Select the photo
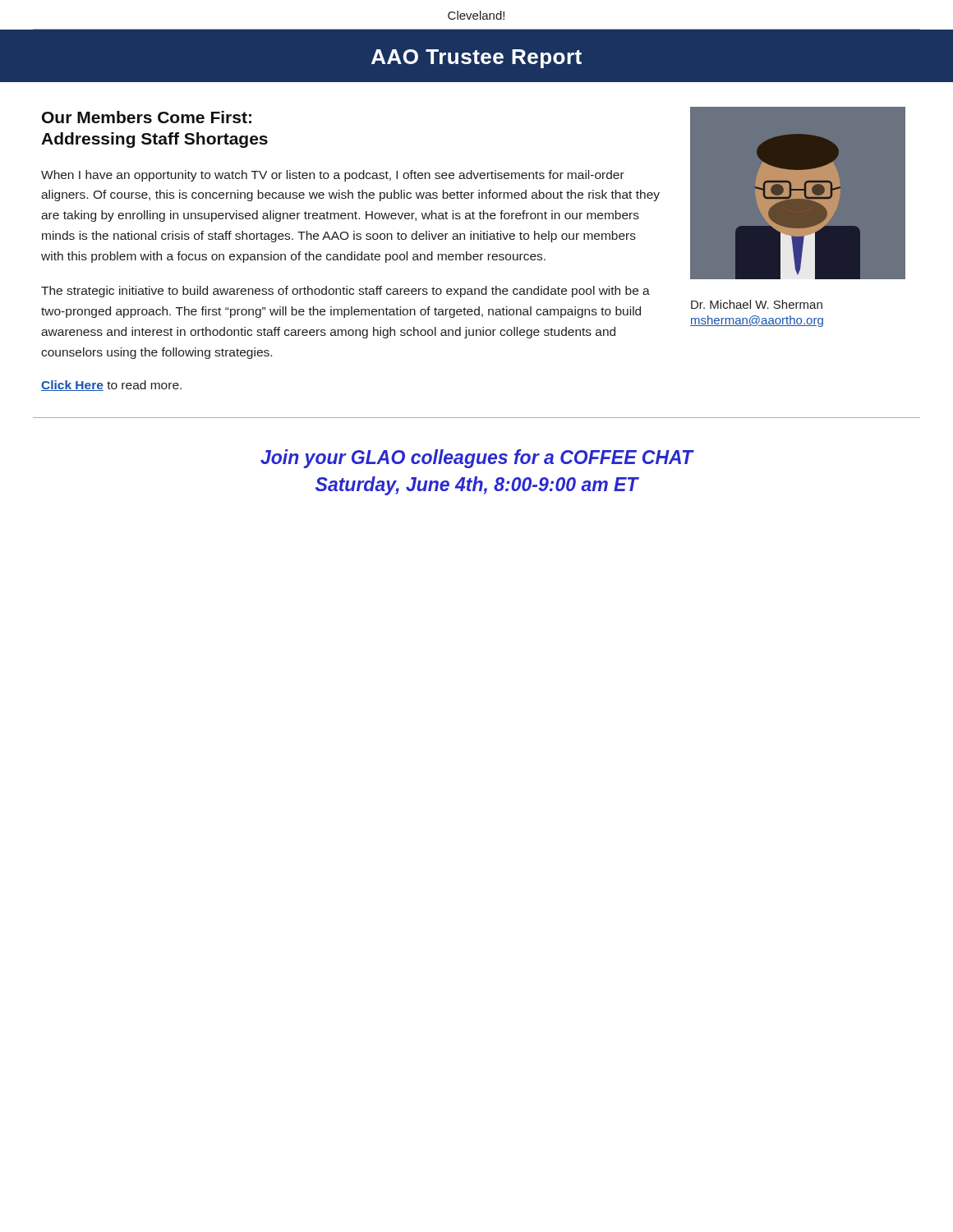Screen dimensions: 1232x953 [798, 193]
